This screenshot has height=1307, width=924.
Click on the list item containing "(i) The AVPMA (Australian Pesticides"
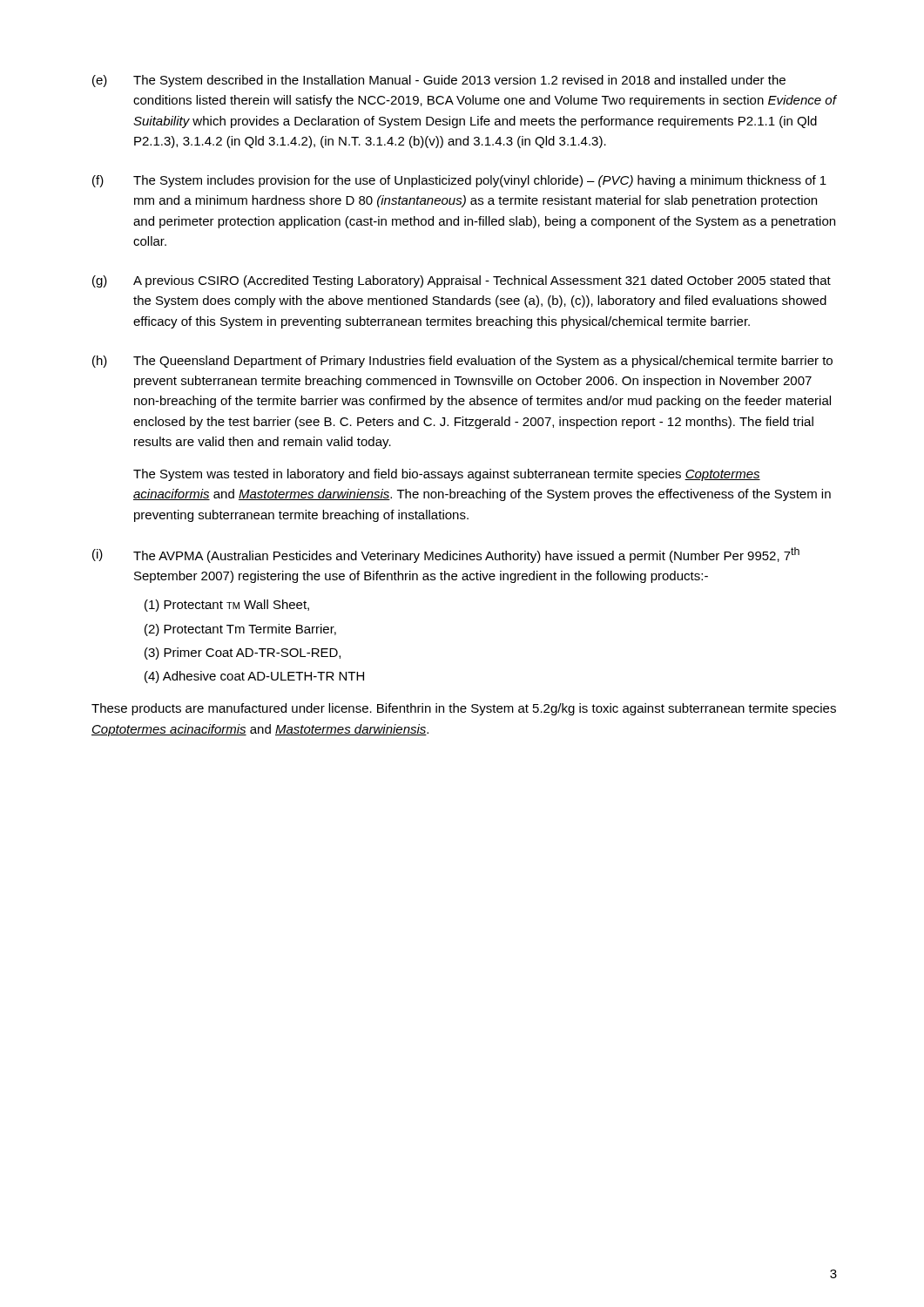click(446, 555)
